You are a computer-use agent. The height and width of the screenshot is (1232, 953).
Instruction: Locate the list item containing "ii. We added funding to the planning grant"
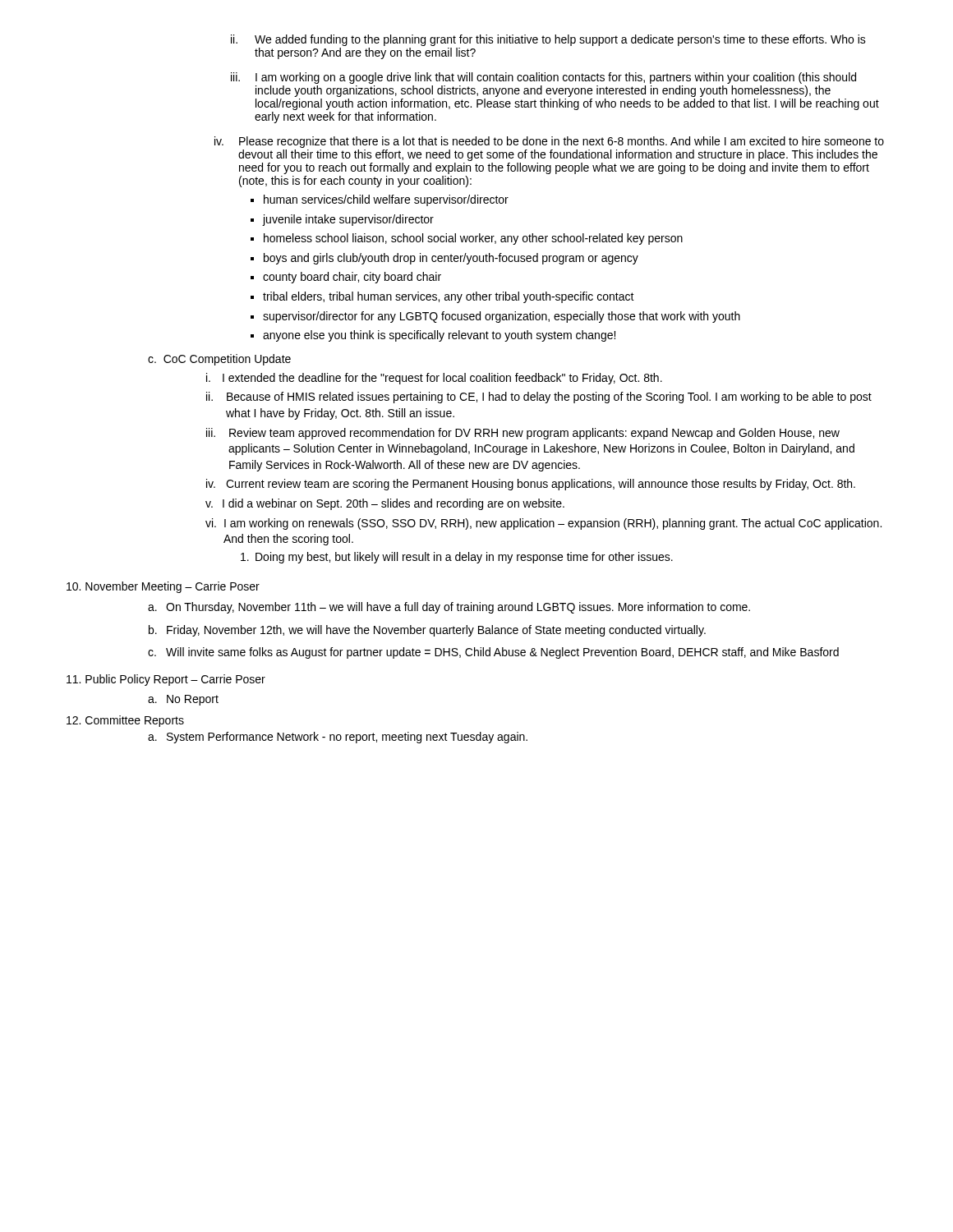(x=559, y=46)
